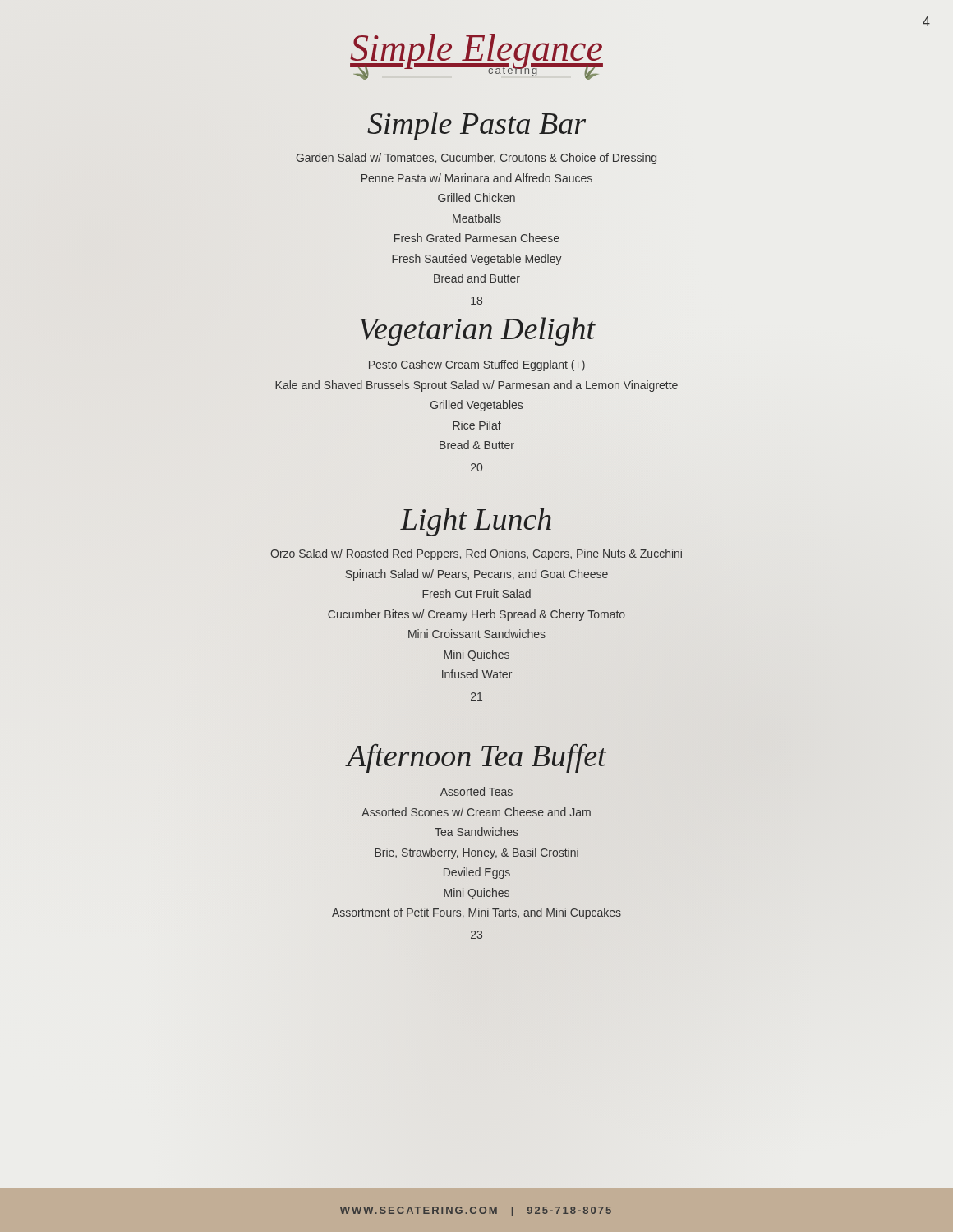Image resolution: width=953 pixels, height=1232 pixels.
Task: Click where it says "Bread & Butter"
Action: point(476,445)
